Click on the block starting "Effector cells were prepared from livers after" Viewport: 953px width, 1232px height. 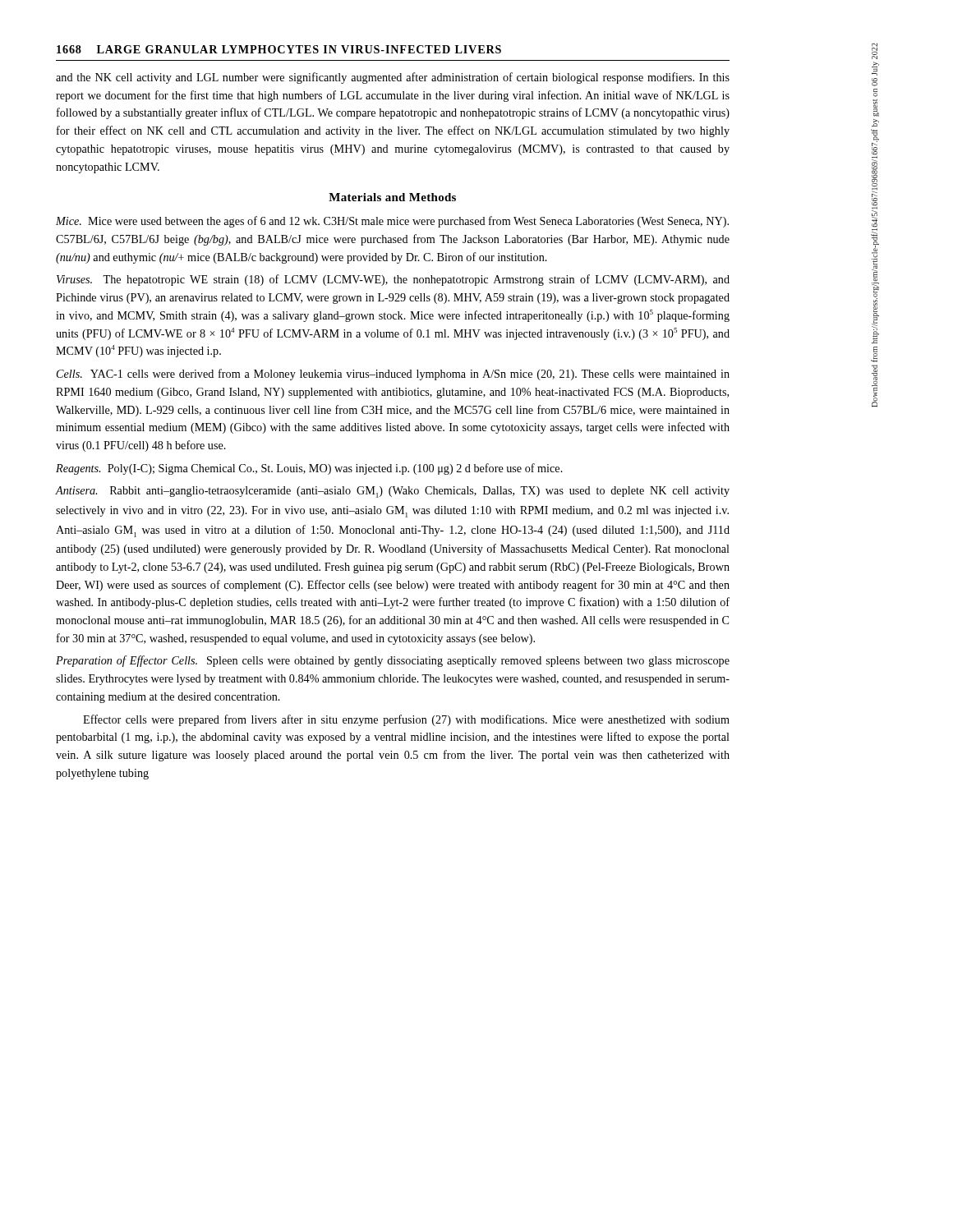(393, 746)
